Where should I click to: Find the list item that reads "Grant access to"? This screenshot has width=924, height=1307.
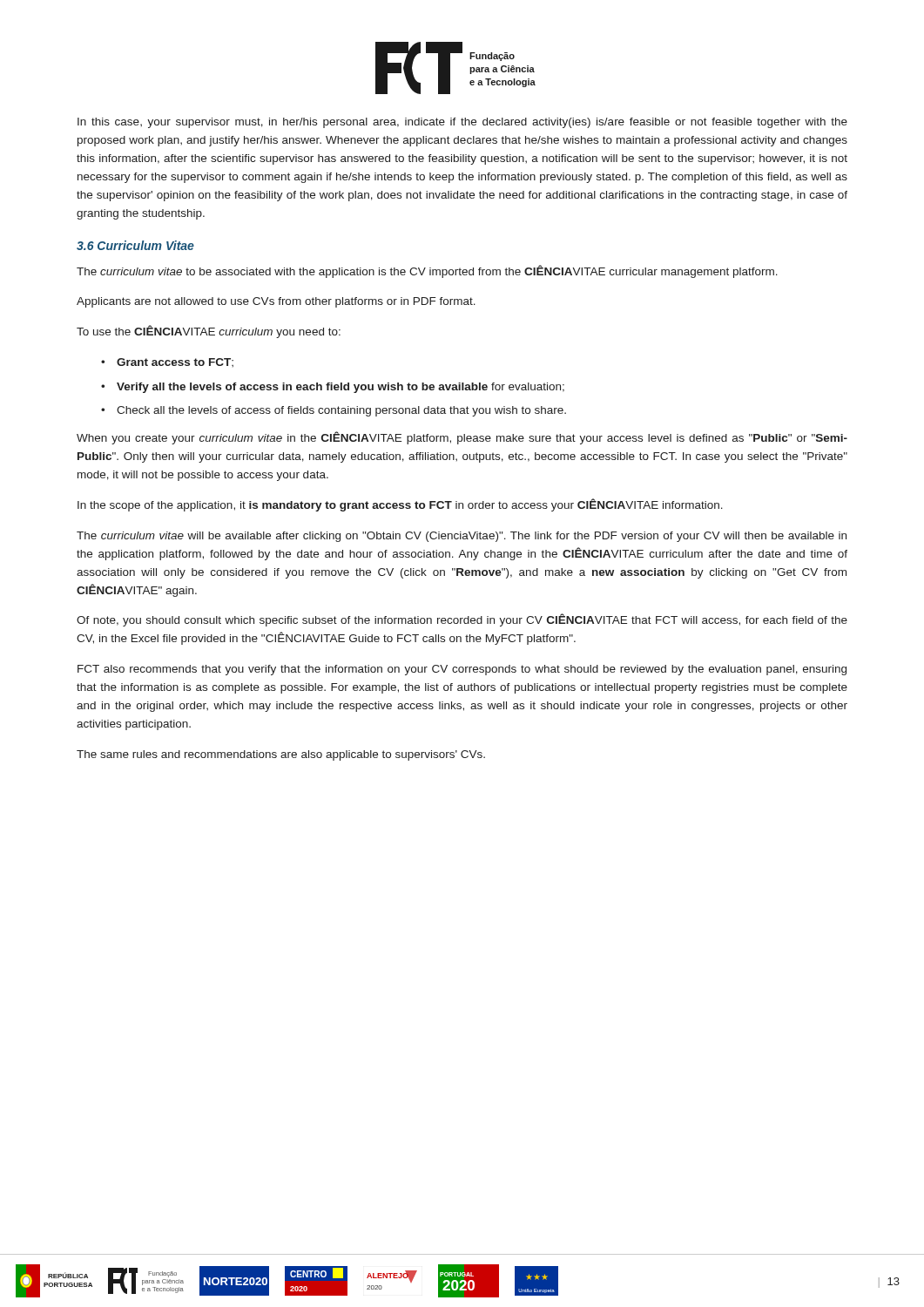[167, 362]
